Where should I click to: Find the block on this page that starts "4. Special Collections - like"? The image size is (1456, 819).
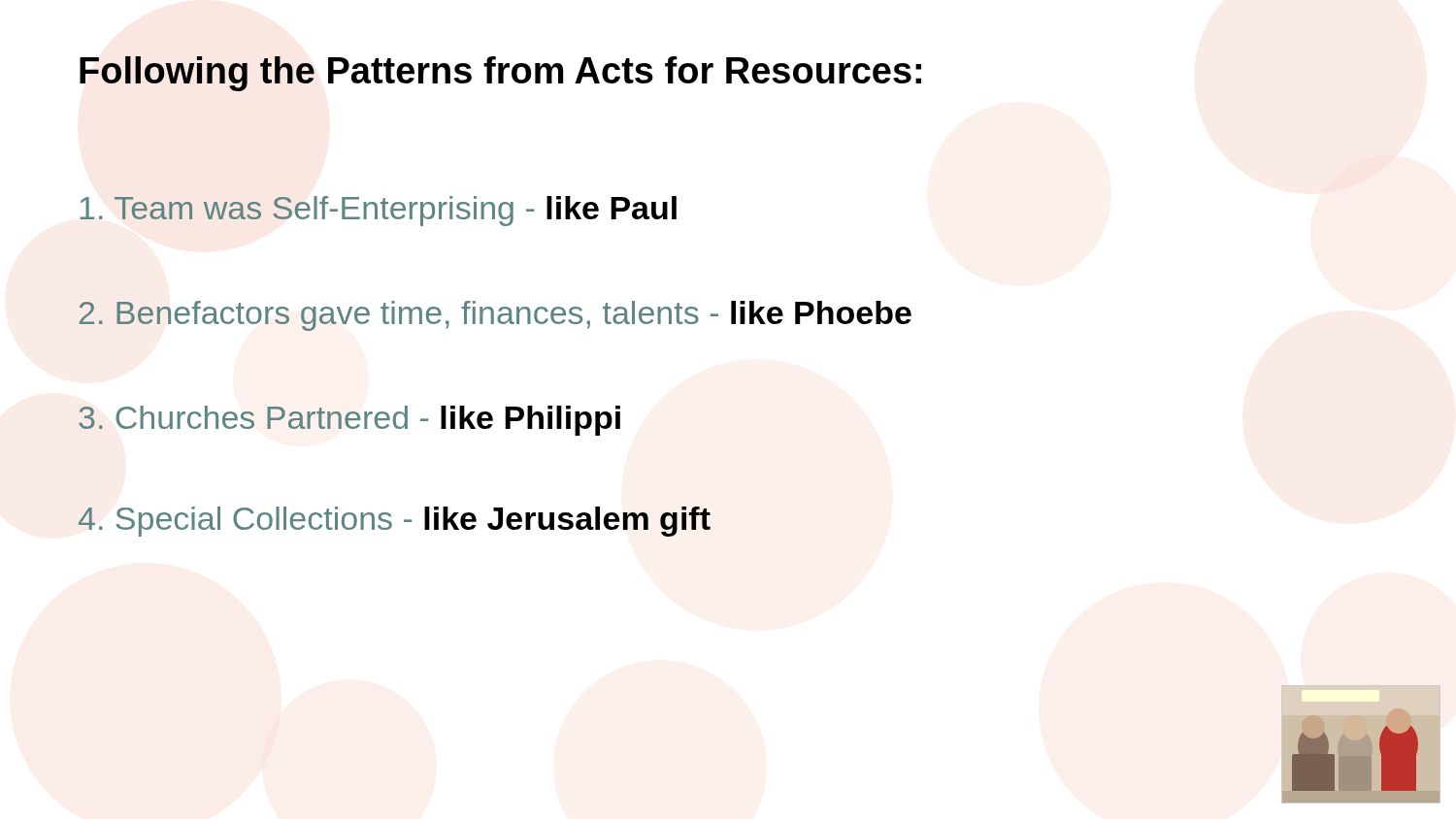click(394, 518)
